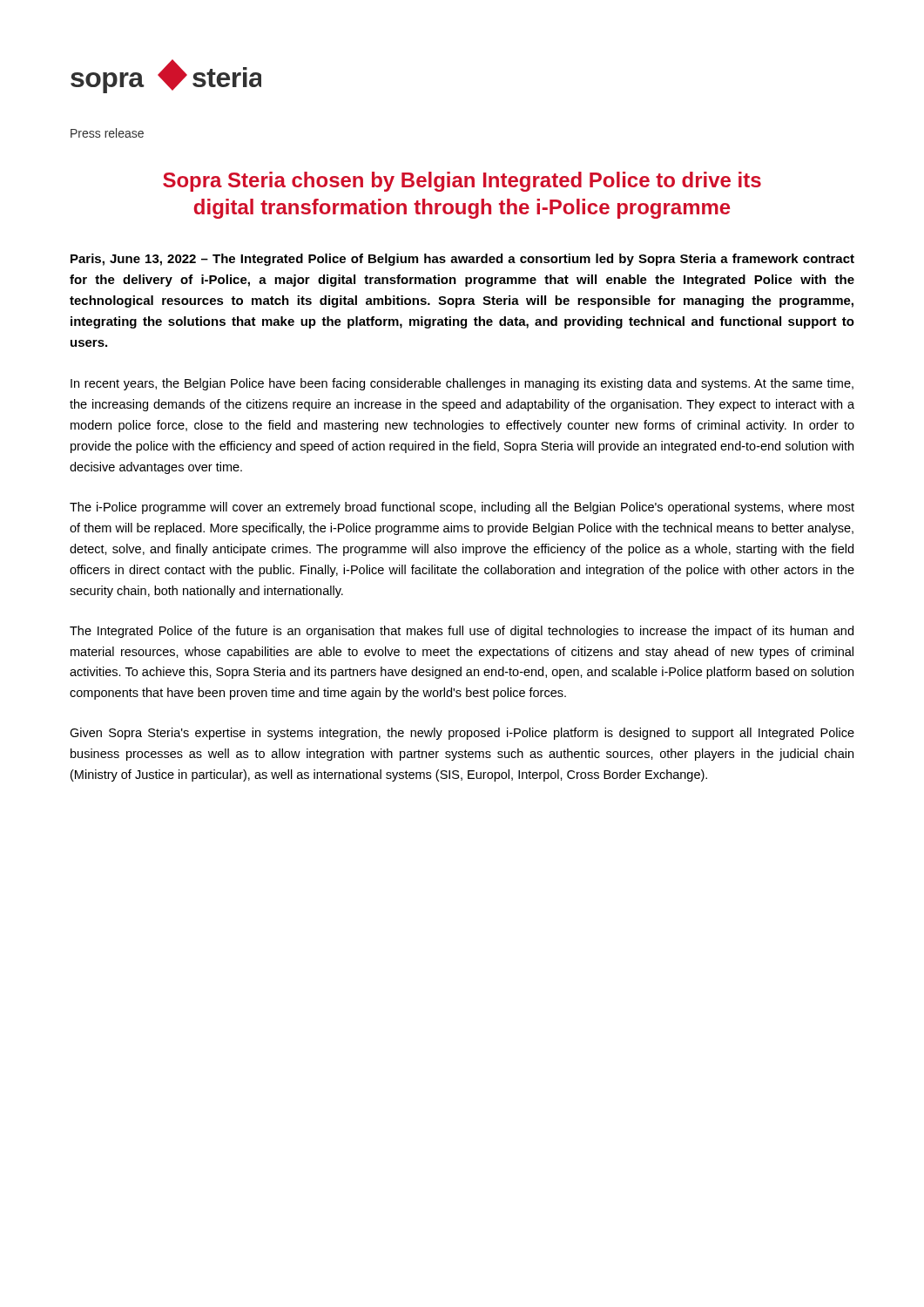Select the text block containing "The Integrated Police of the future is an"
The width and height of the screenshot is (924, 1307).
pos(462,662)
